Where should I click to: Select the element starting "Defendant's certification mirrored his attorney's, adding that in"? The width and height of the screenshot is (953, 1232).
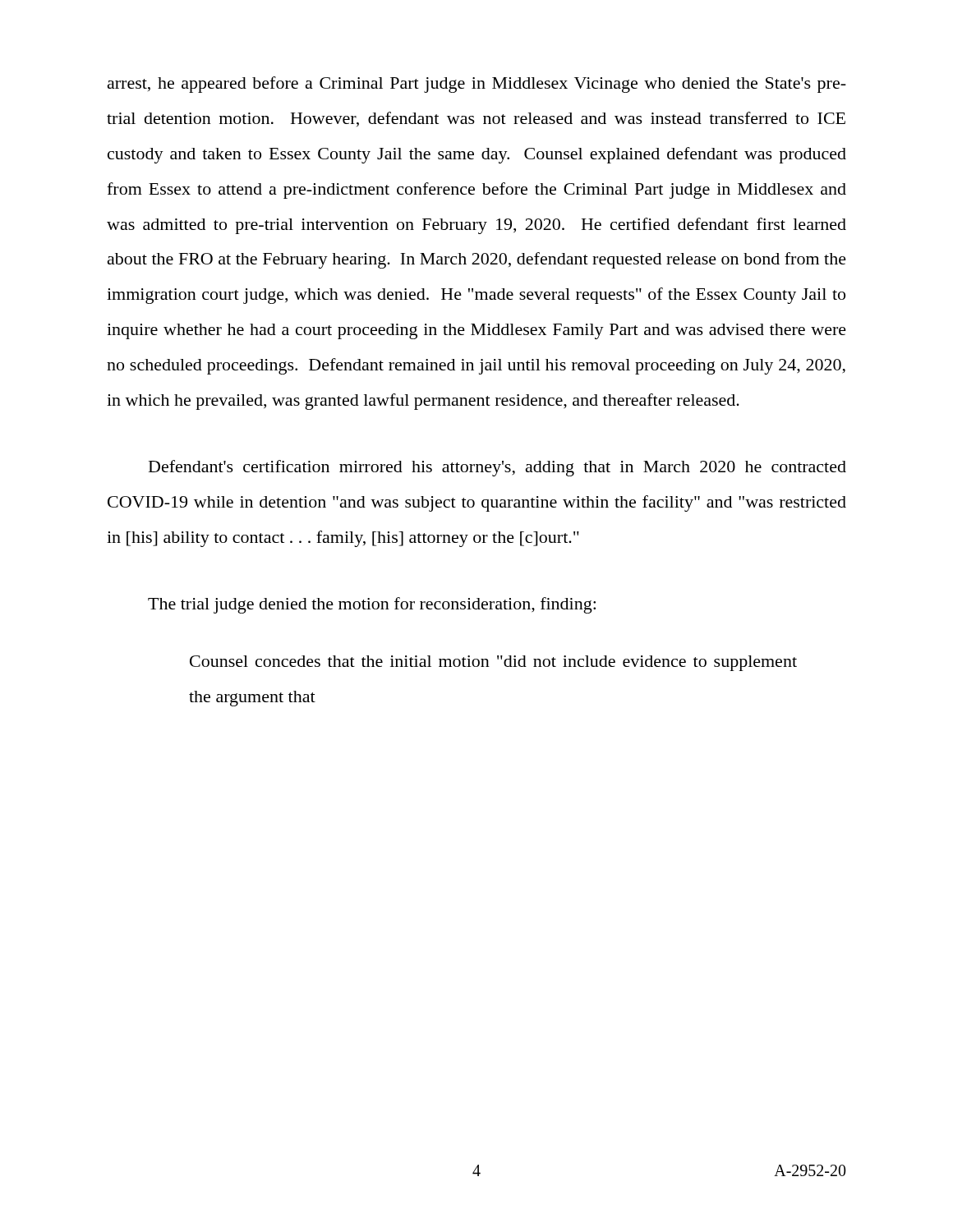[476, 501]
